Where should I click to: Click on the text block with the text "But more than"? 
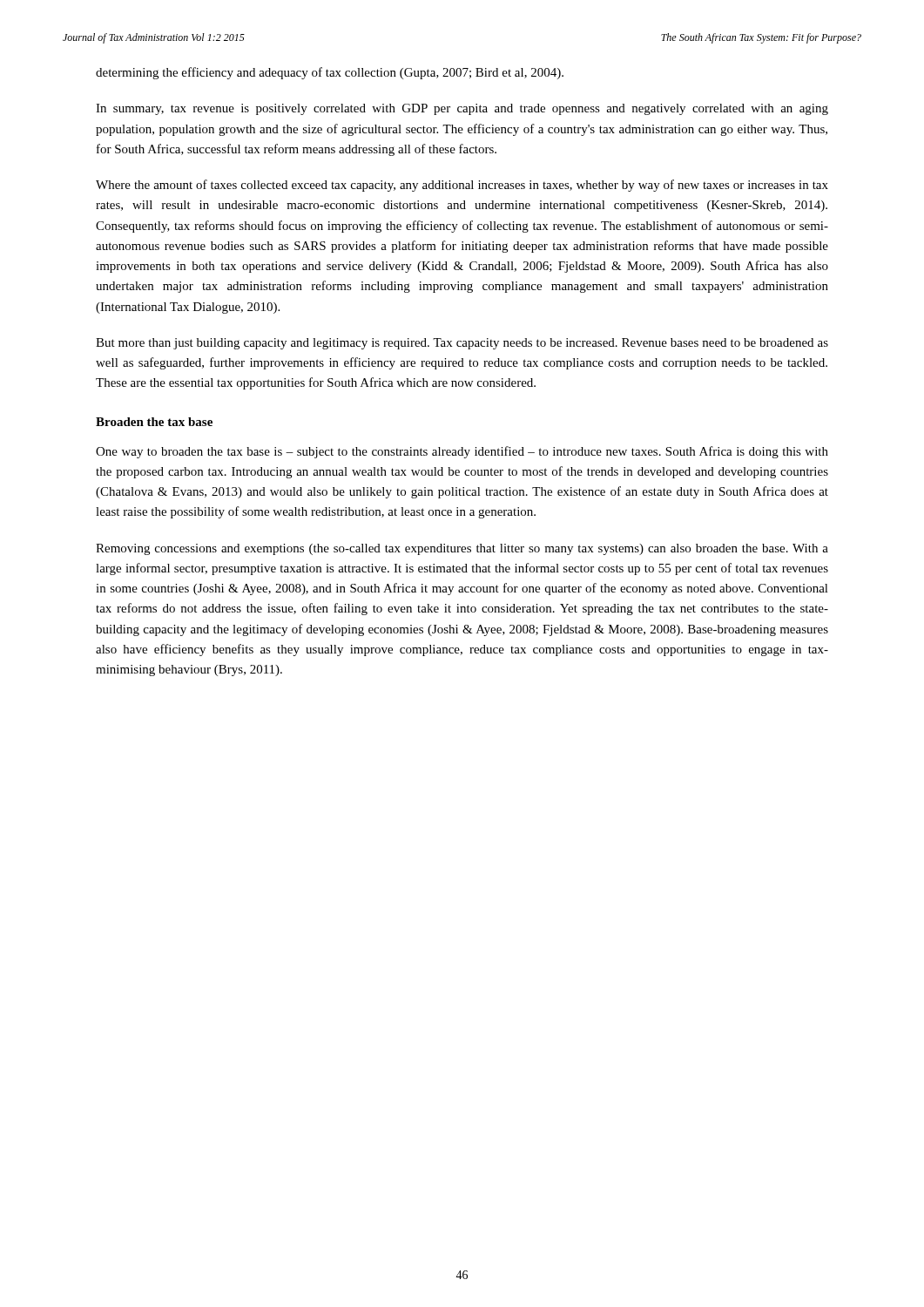click(x=462, y=362)
